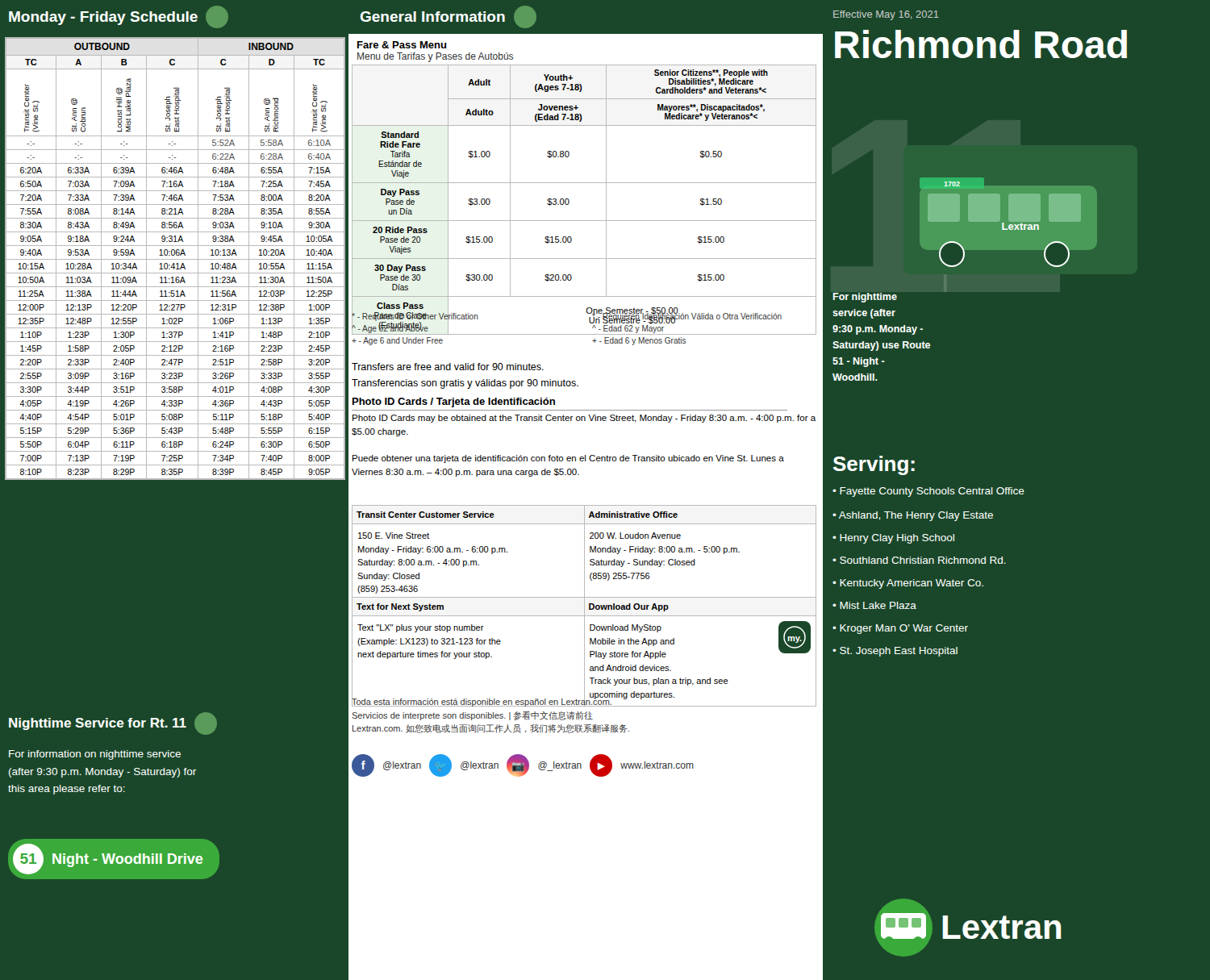This screenshot has height=980, width=1210.
Task: Navigate to the text block starting "• Henry Clay High School"
Action: (x=894, y=538)
